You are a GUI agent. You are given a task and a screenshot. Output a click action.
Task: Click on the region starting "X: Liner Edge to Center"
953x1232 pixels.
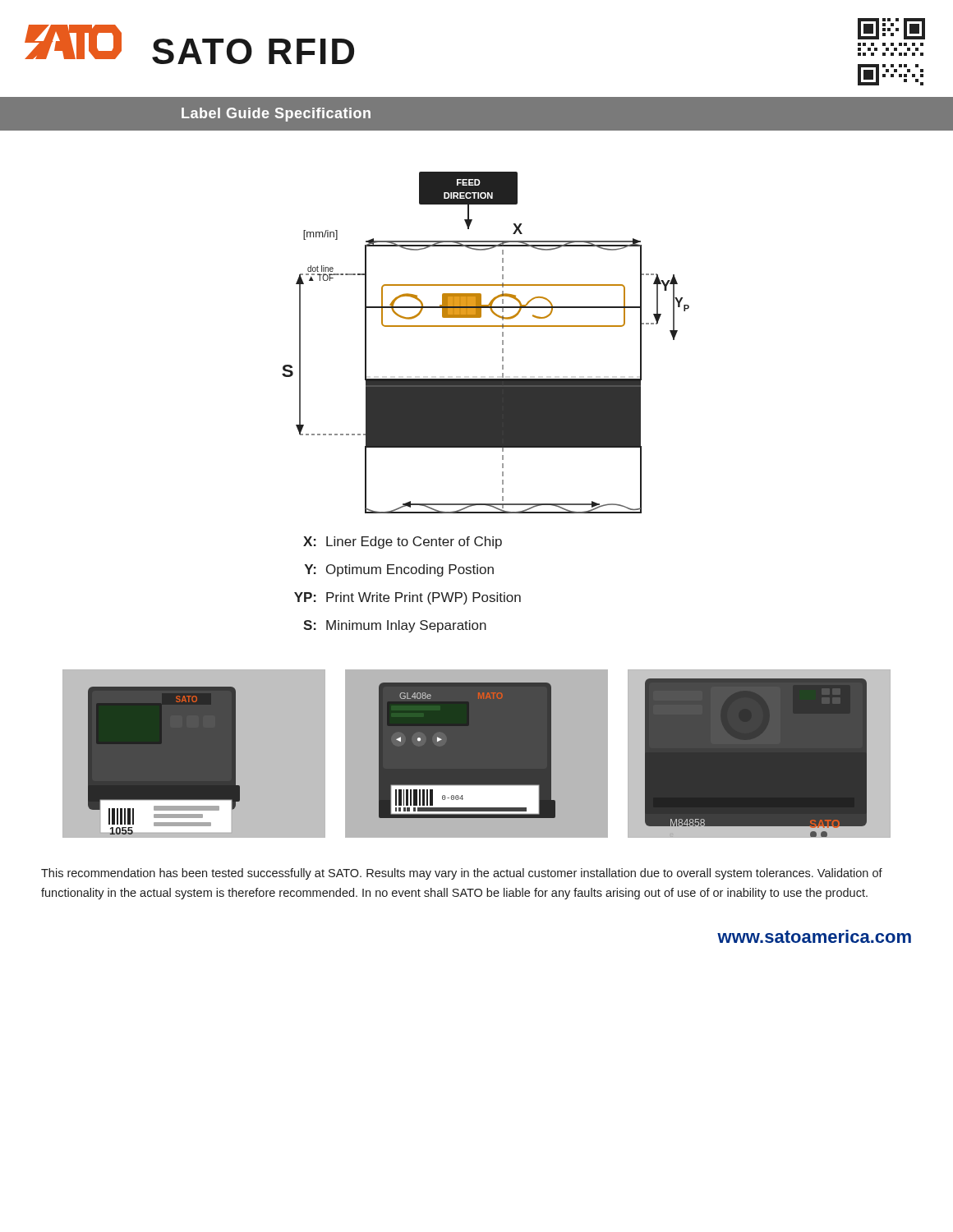point(391,542)
